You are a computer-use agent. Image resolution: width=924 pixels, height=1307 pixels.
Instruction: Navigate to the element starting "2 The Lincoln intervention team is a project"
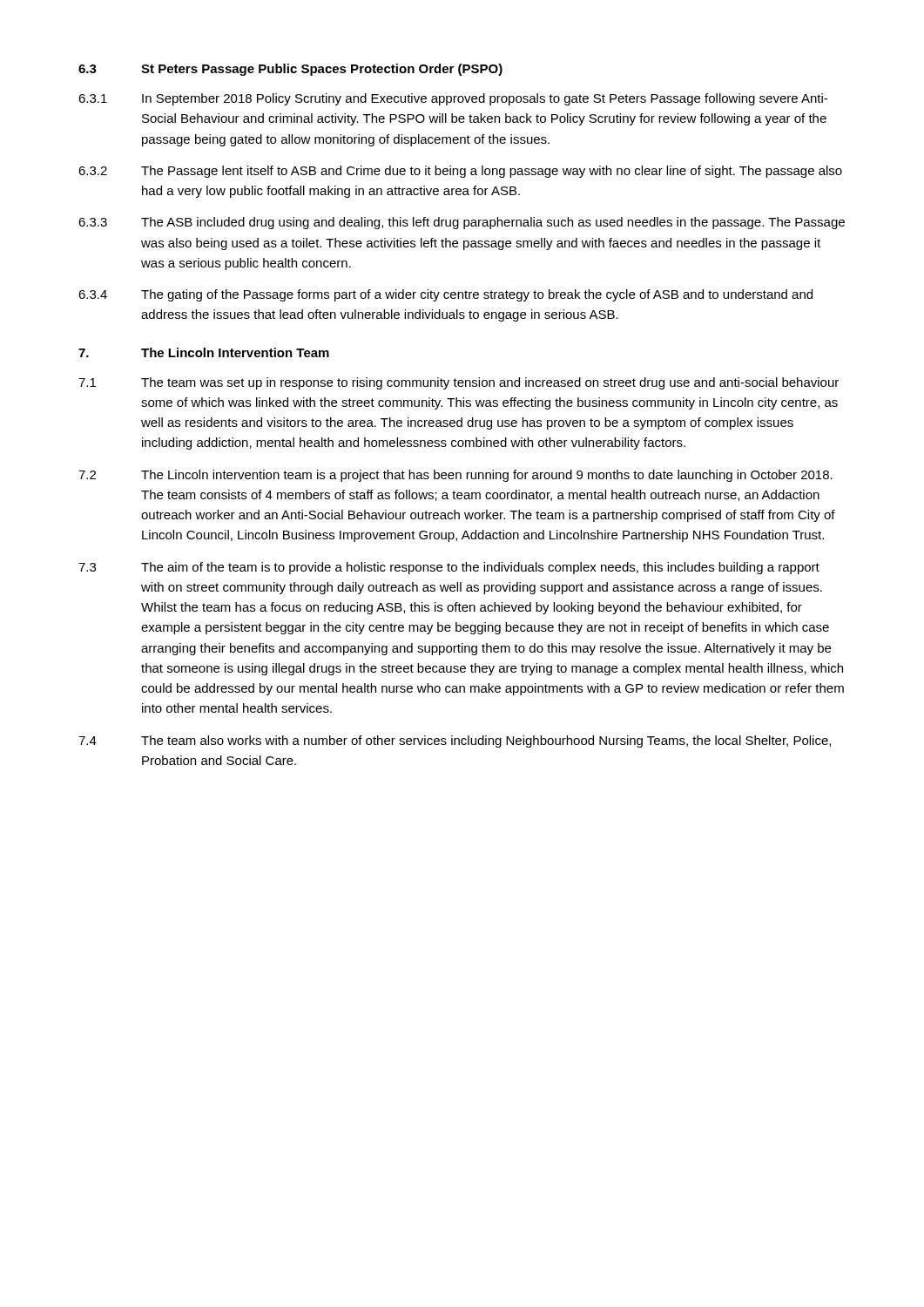[462, 505]
